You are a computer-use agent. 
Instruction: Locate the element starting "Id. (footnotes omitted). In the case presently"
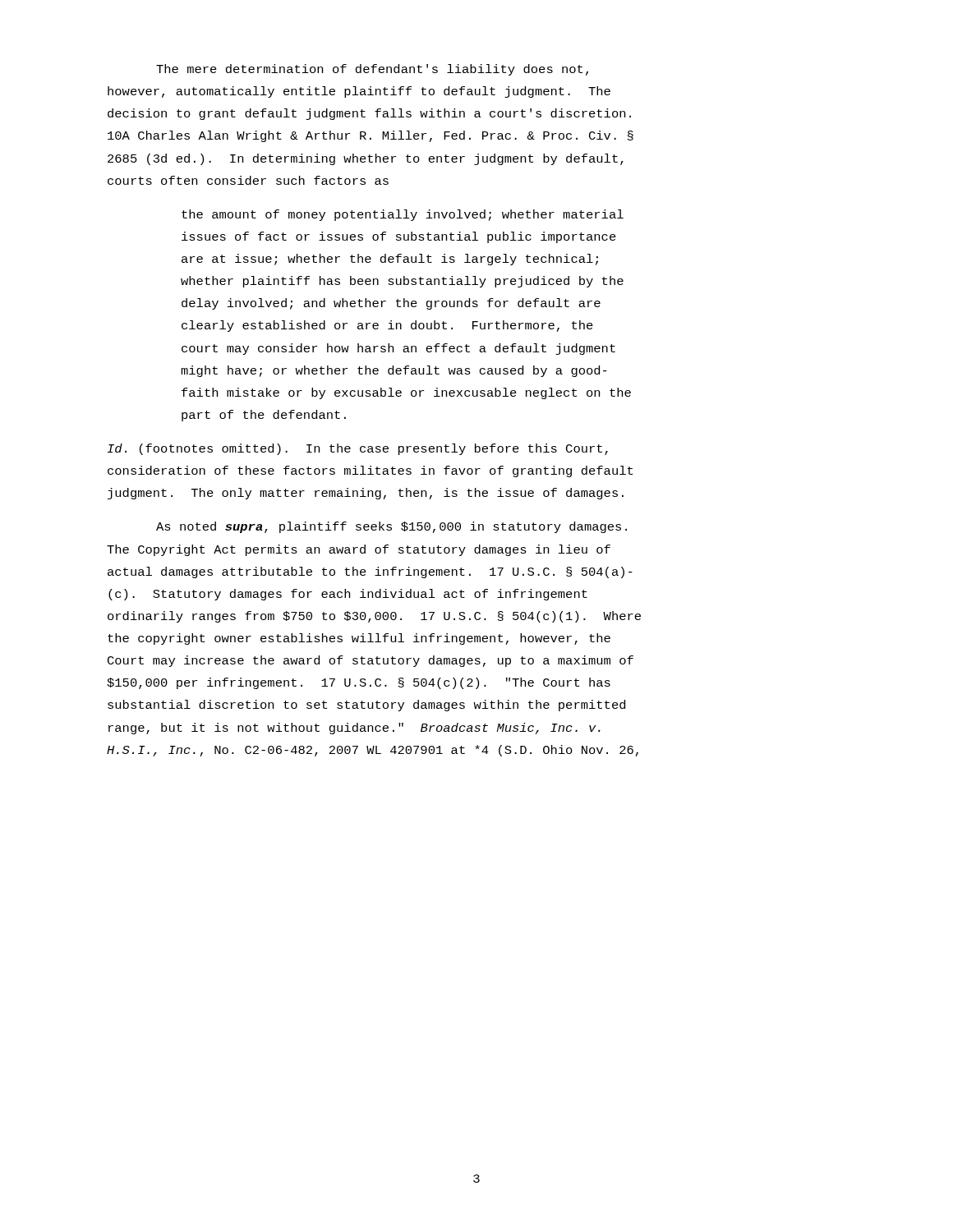click(476, 472)
